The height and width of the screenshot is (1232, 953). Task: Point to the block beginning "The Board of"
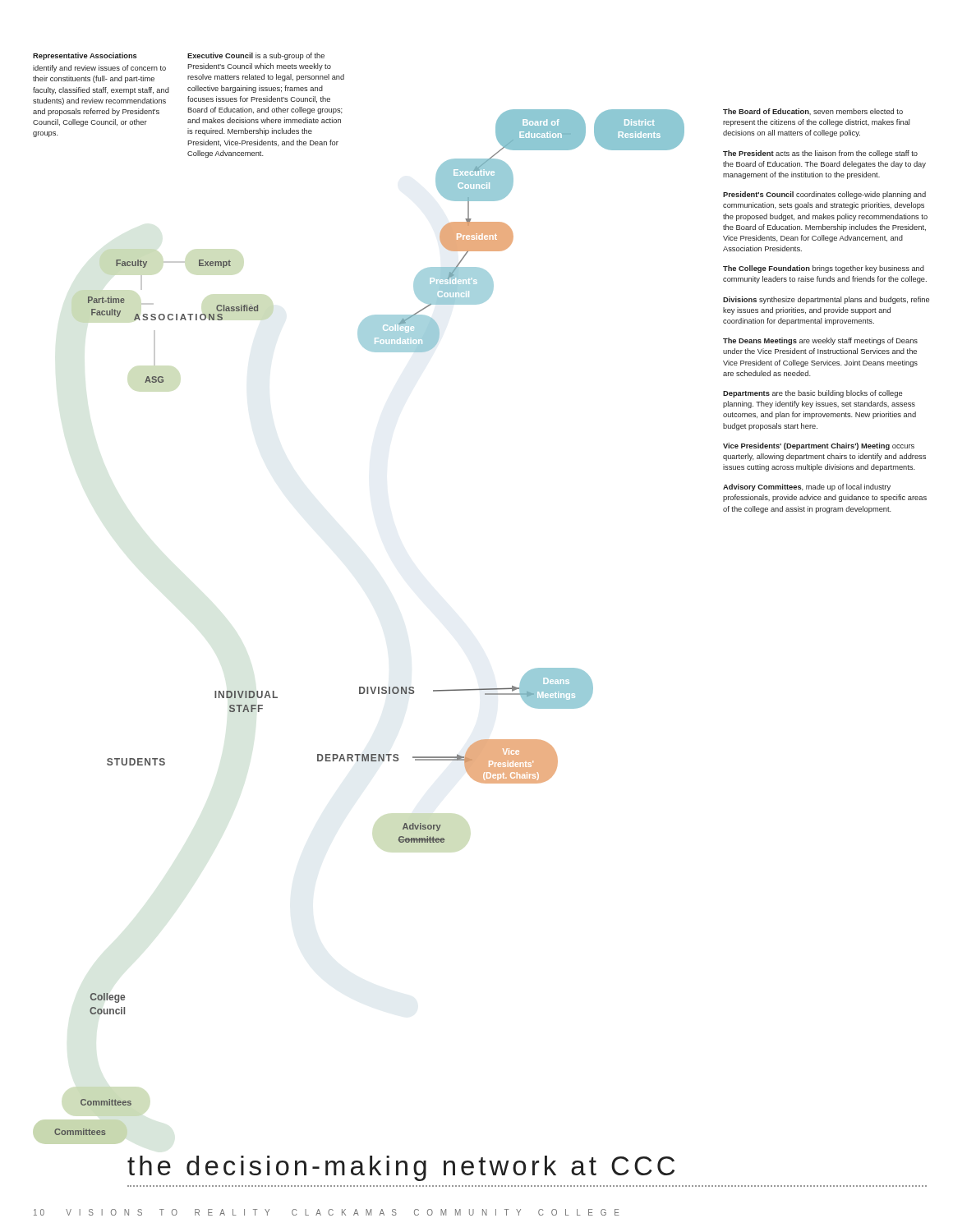pyautogui.click(x=826, y=311)
